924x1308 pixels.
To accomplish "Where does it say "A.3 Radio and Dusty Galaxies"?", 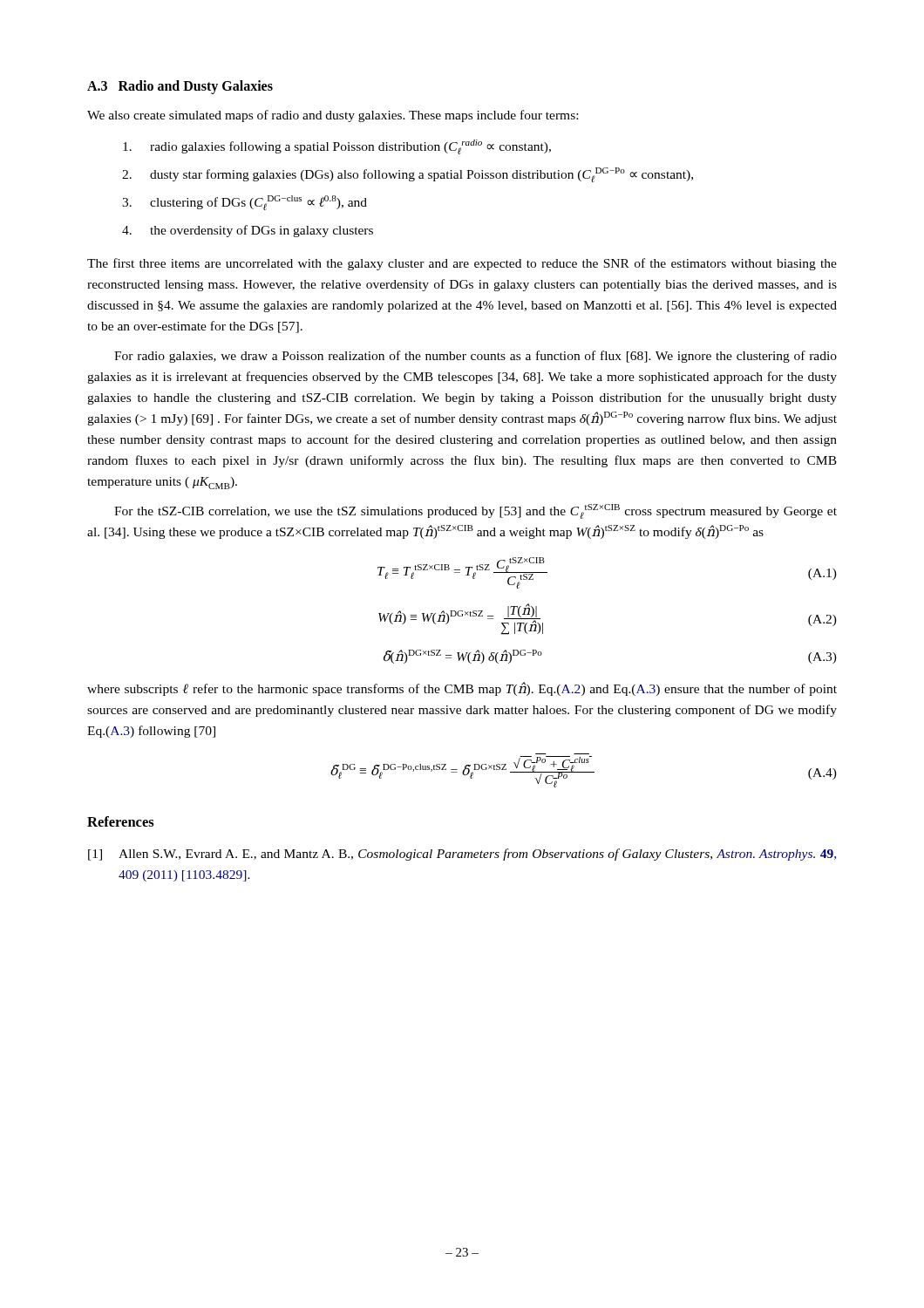I will [180, 86].
